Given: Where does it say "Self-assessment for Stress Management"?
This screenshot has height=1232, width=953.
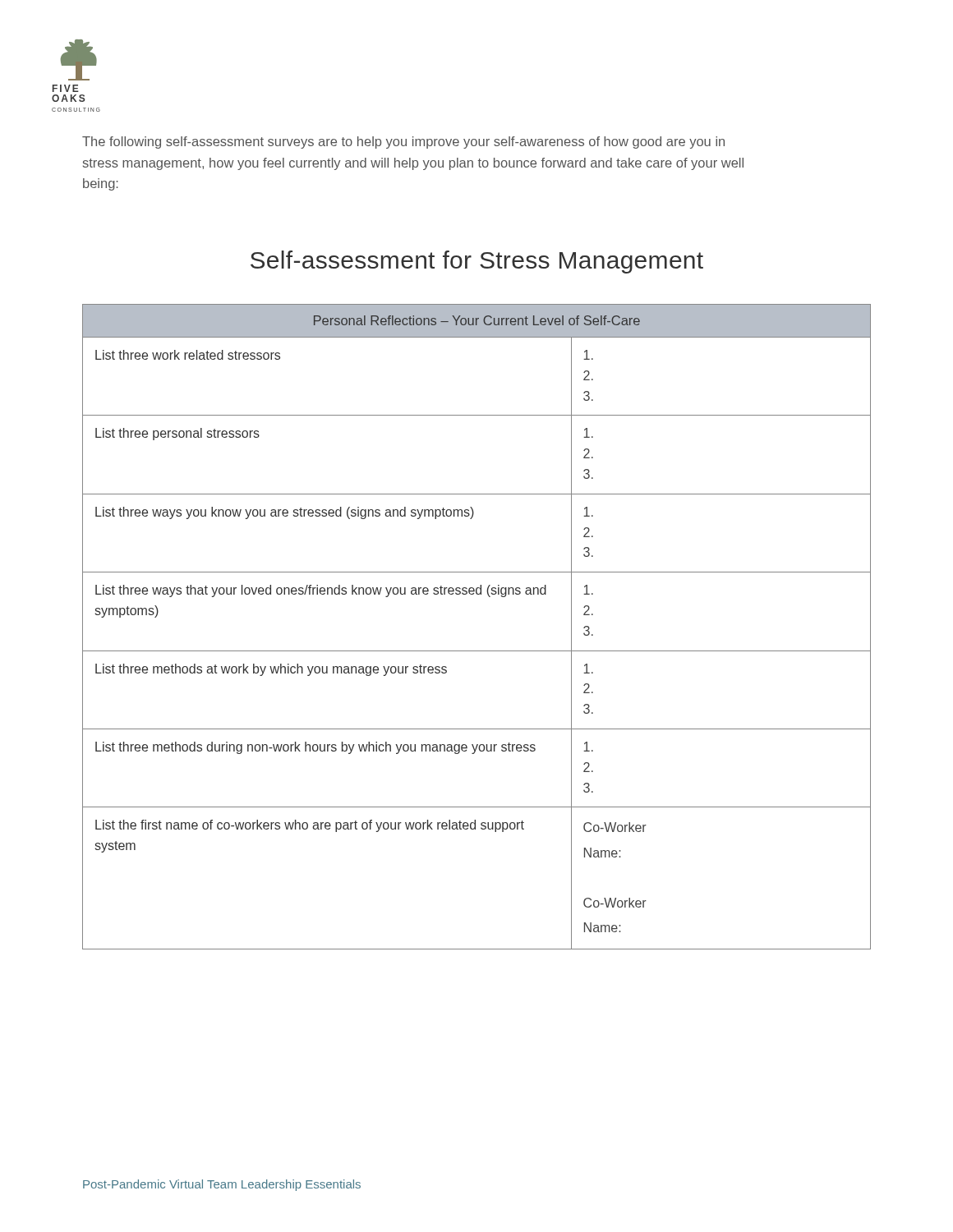Looking at the screenshot, I should [x=476, y=260].
